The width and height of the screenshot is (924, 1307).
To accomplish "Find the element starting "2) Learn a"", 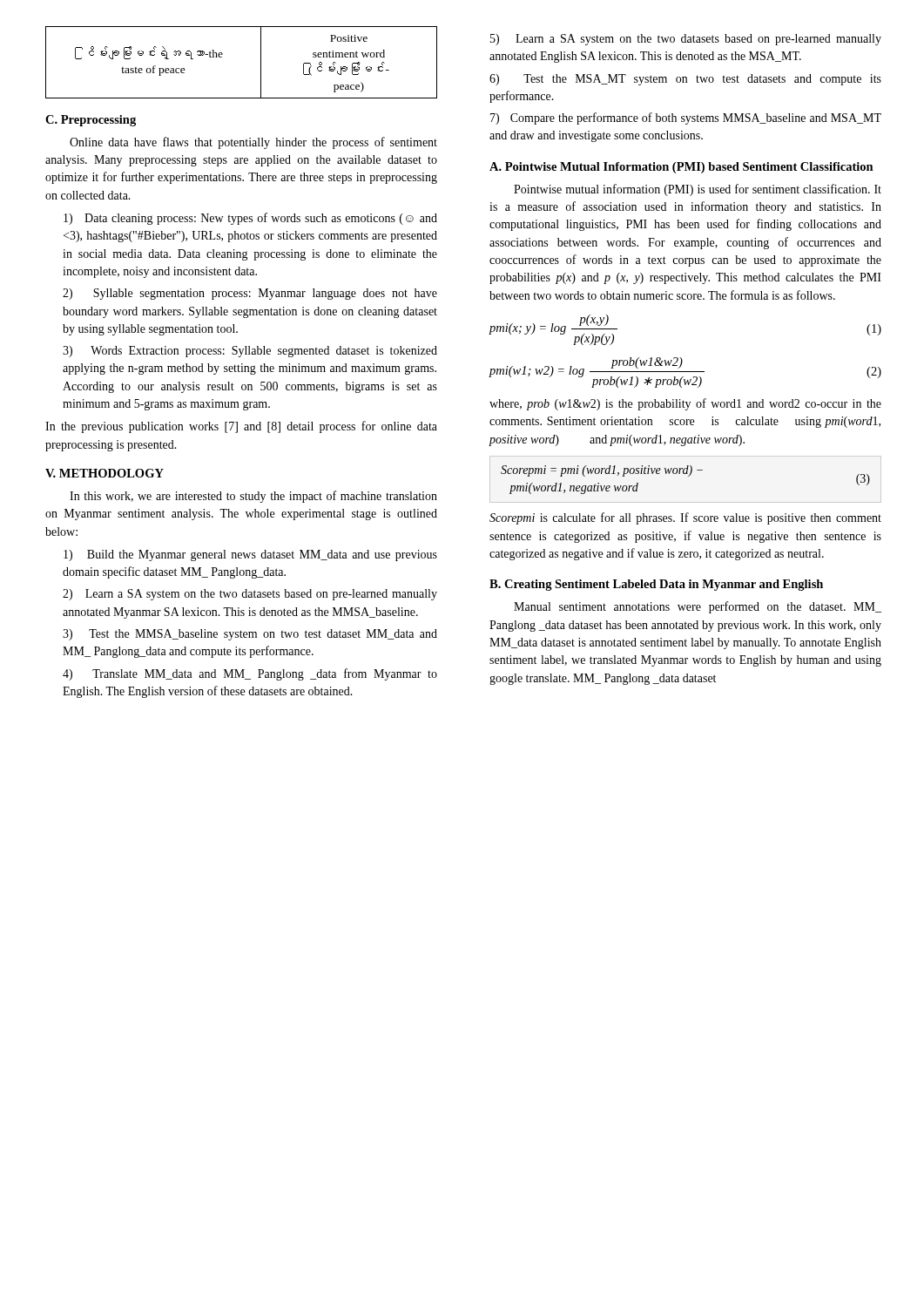I will click(250, 603).
